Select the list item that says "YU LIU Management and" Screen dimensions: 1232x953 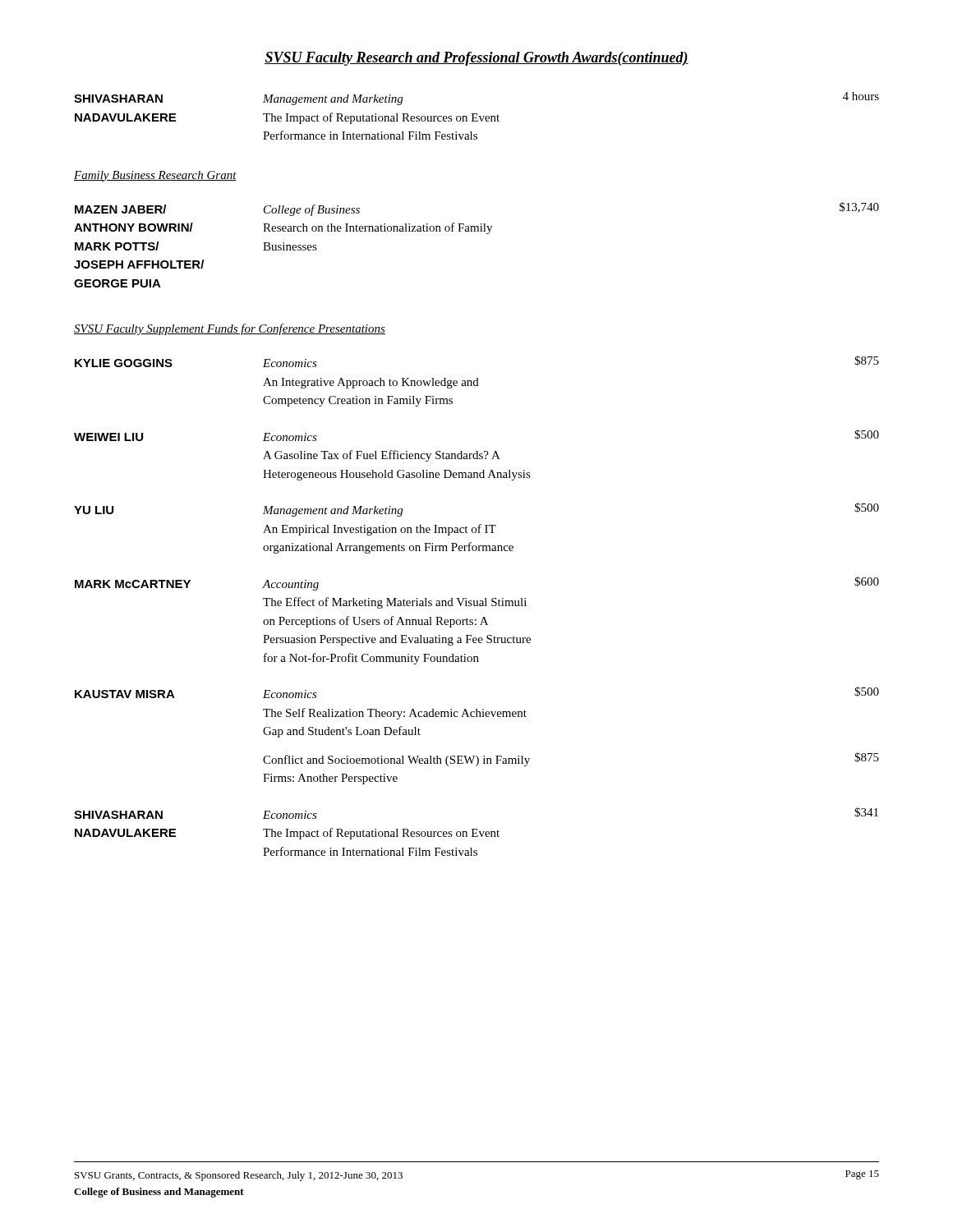476,529
